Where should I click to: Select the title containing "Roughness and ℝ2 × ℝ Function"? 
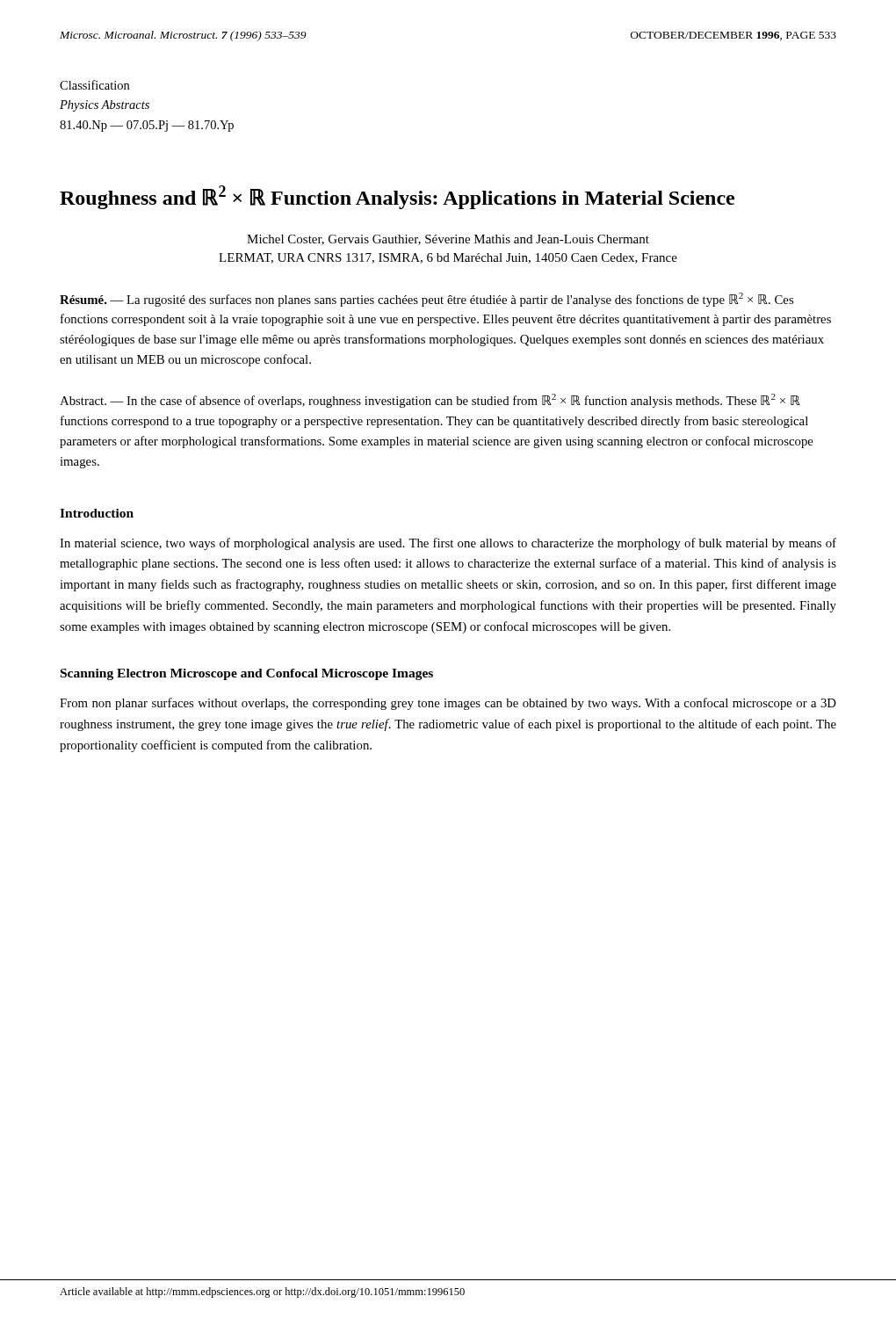448,197
